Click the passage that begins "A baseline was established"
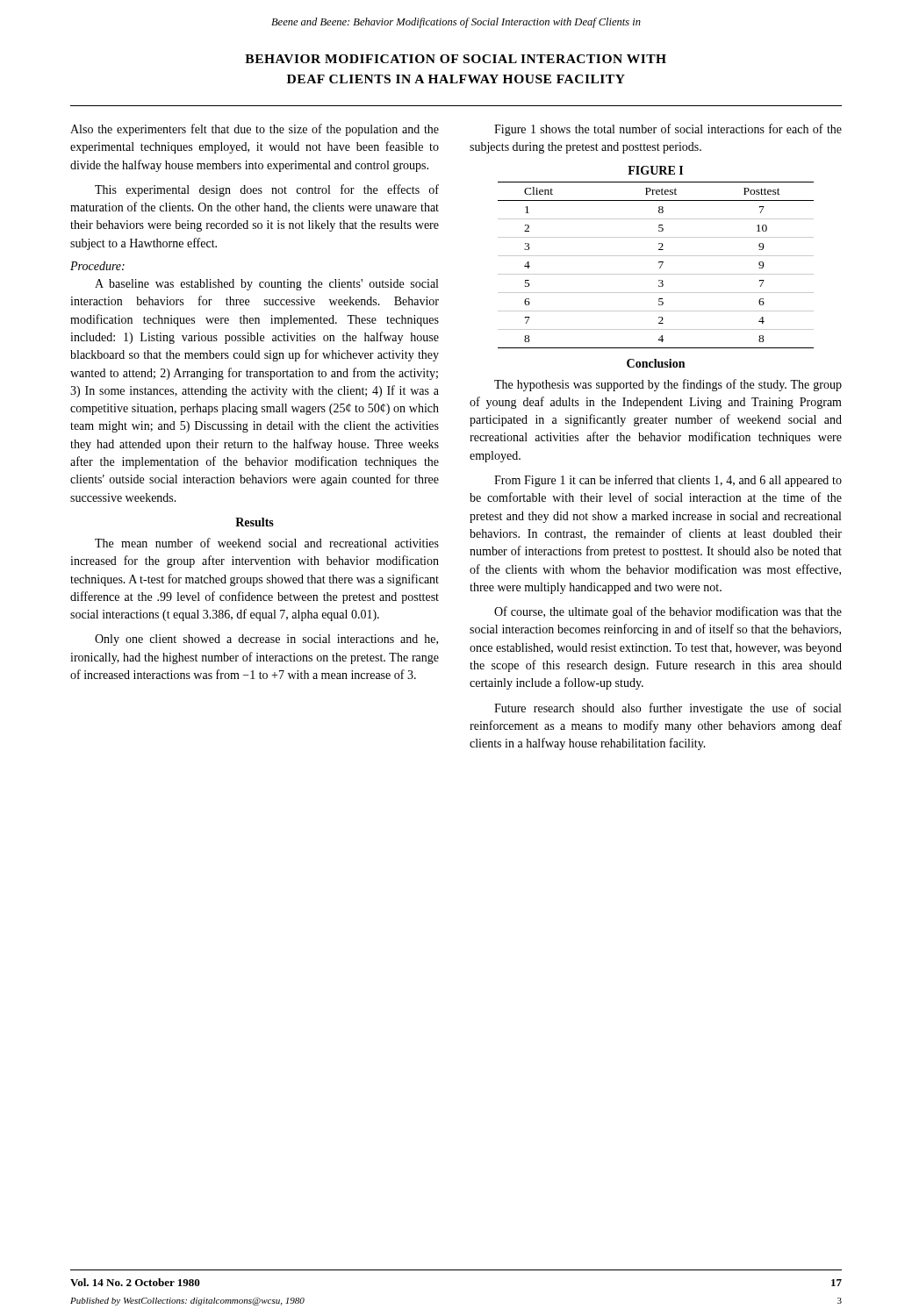The width and height of the screenshot is (912, 1316). click(255, 391)
